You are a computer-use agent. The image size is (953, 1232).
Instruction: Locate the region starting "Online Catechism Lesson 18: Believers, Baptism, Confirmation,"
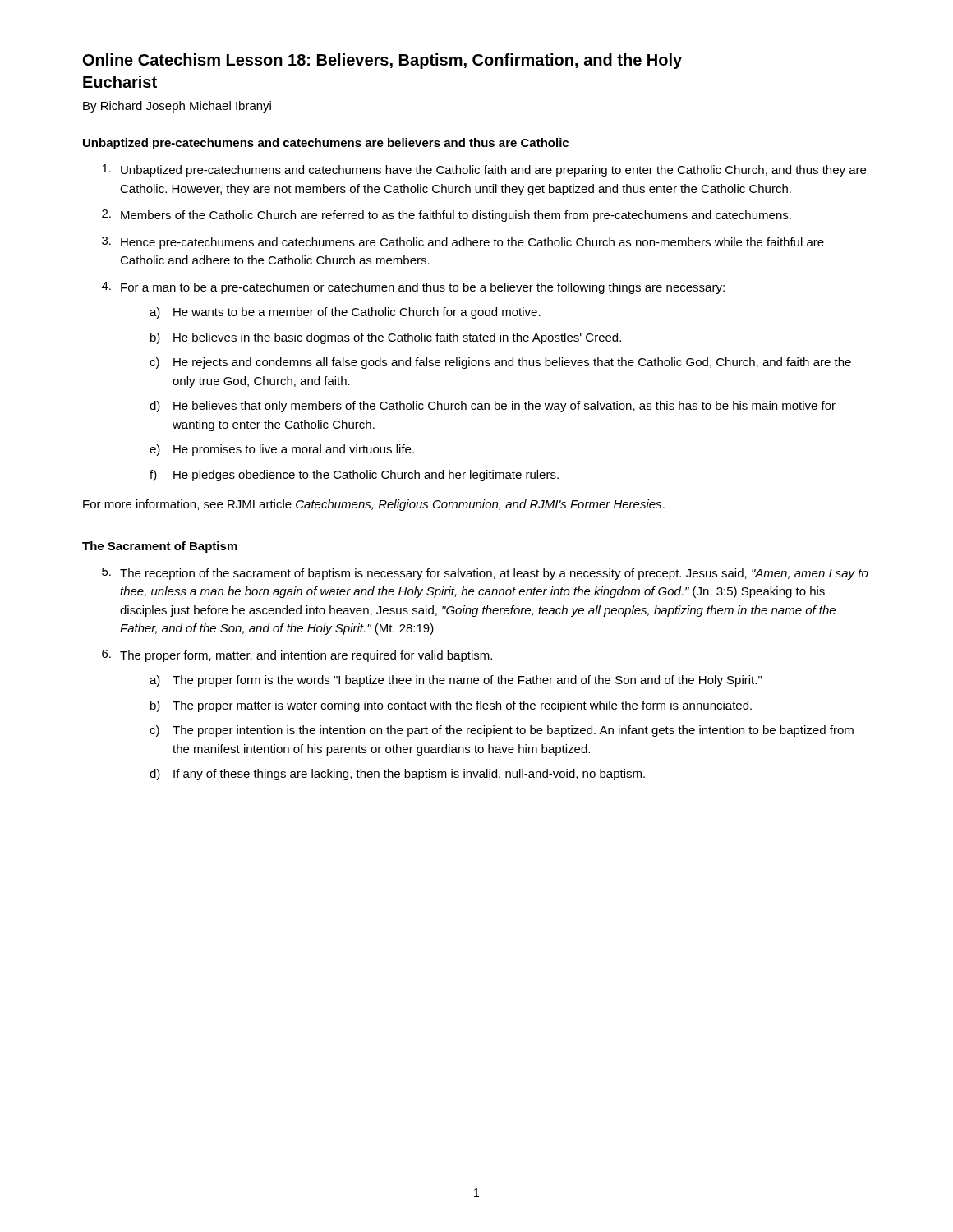tap(382, 71)
